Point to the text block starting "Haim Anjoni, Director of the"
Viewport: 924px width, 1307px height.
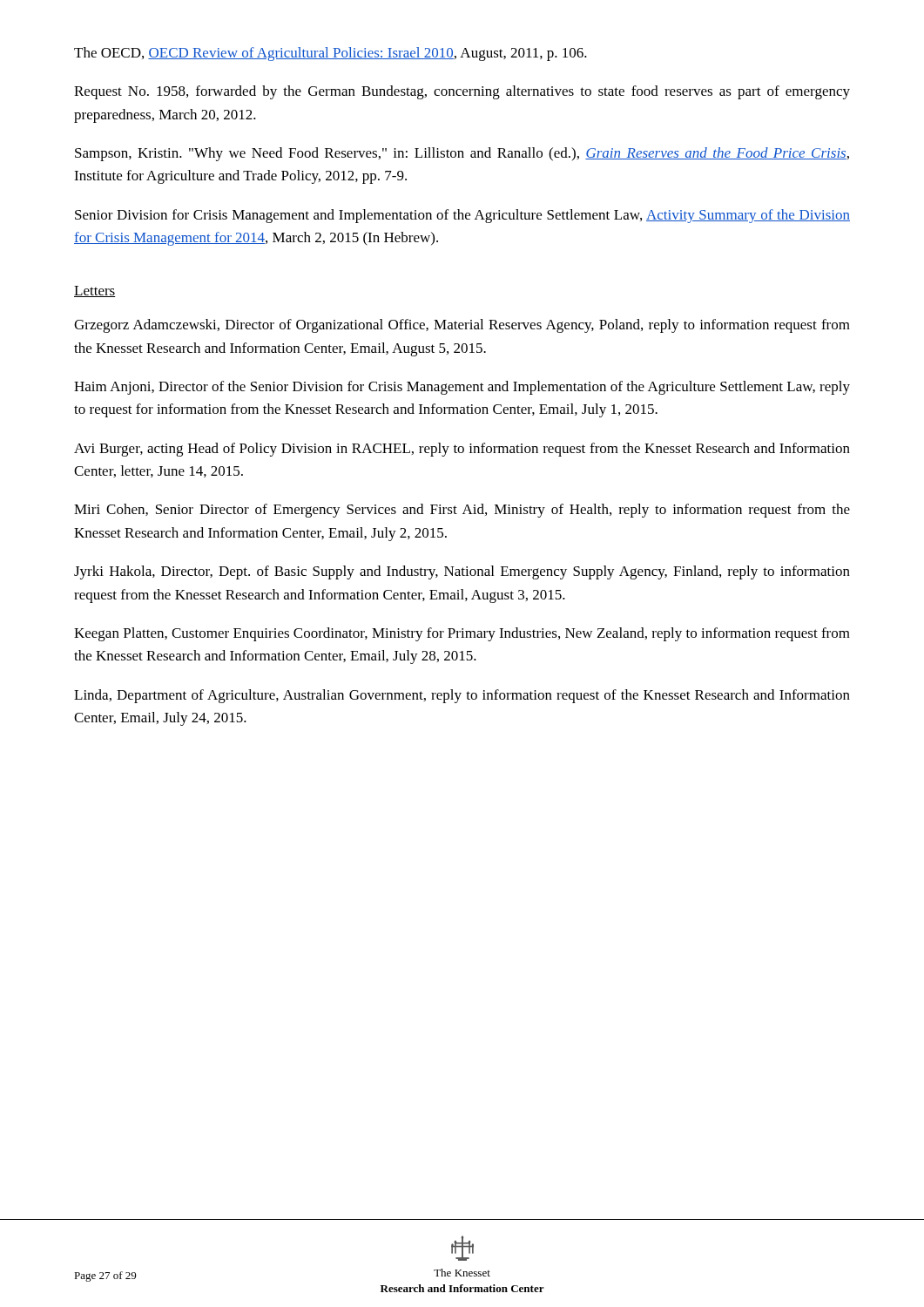(x=462, y=398)
